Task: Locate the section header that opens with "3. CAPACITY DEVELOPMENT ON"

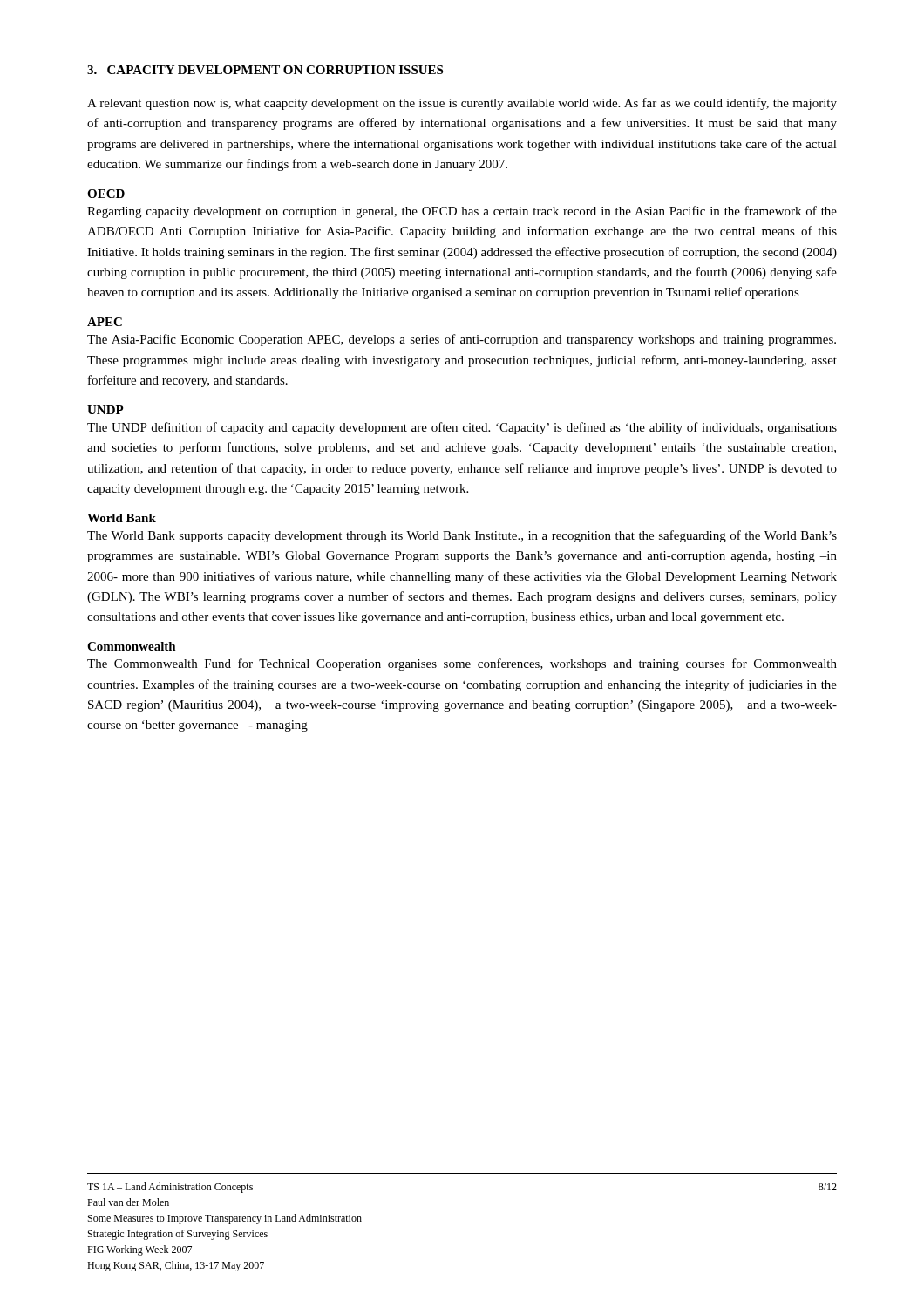Action: [265, 70]
